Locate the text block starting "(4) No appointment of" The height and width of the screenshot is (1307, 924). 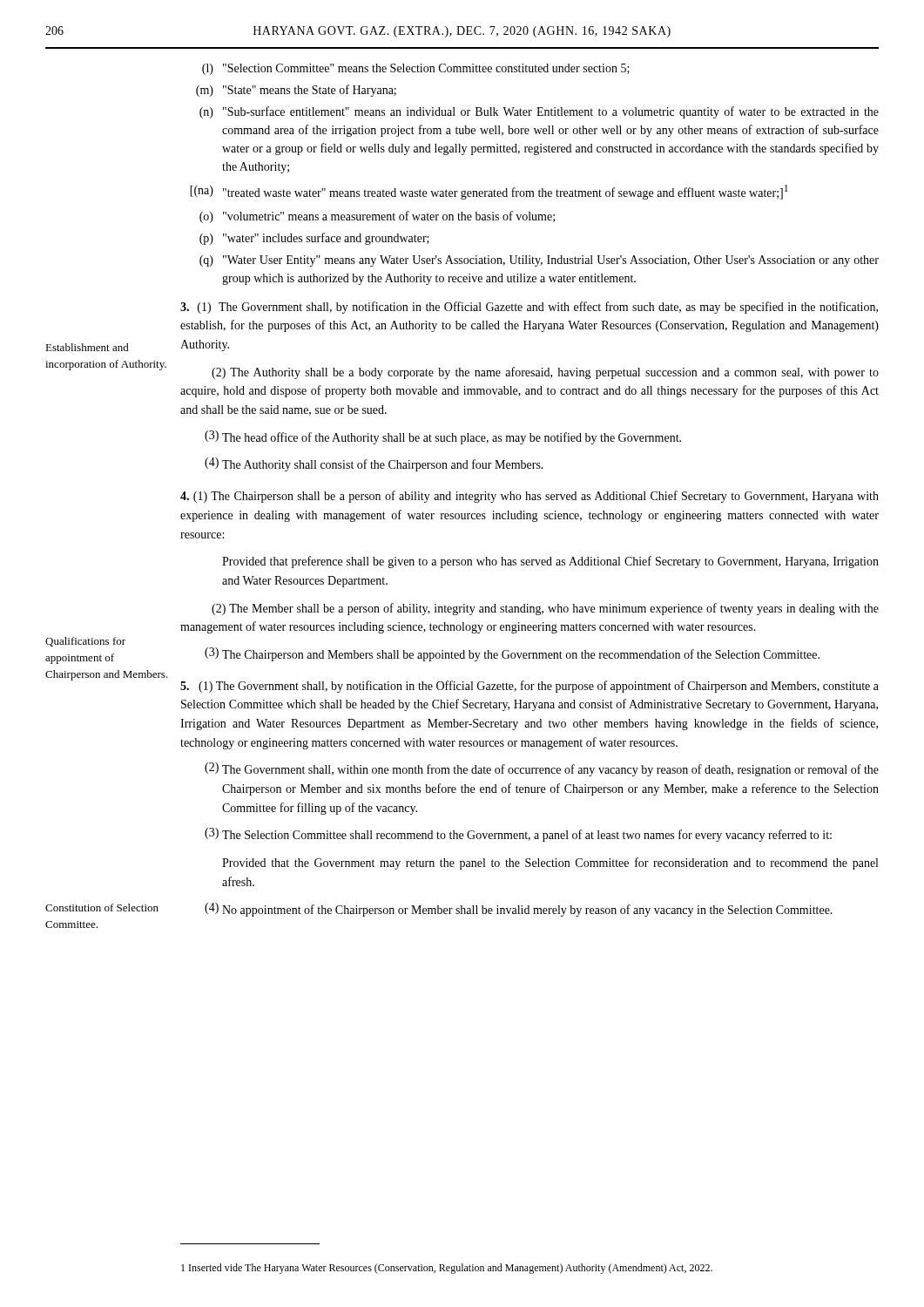[529, 910]
